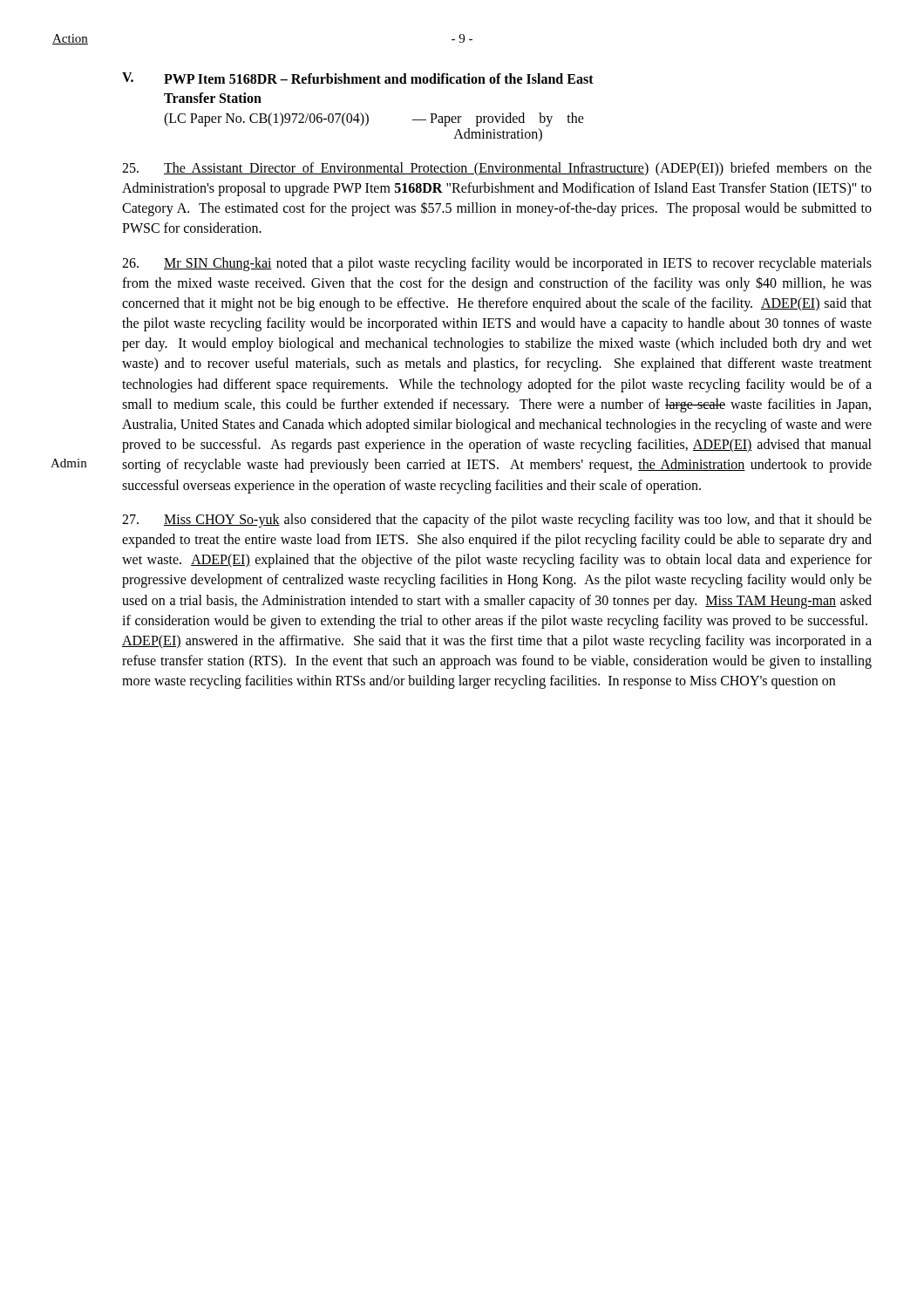
Task: Locate the block of text that opens with "Miss CHOY So-yuk also considered that the capacity"
Action: [x=497, y=599]
